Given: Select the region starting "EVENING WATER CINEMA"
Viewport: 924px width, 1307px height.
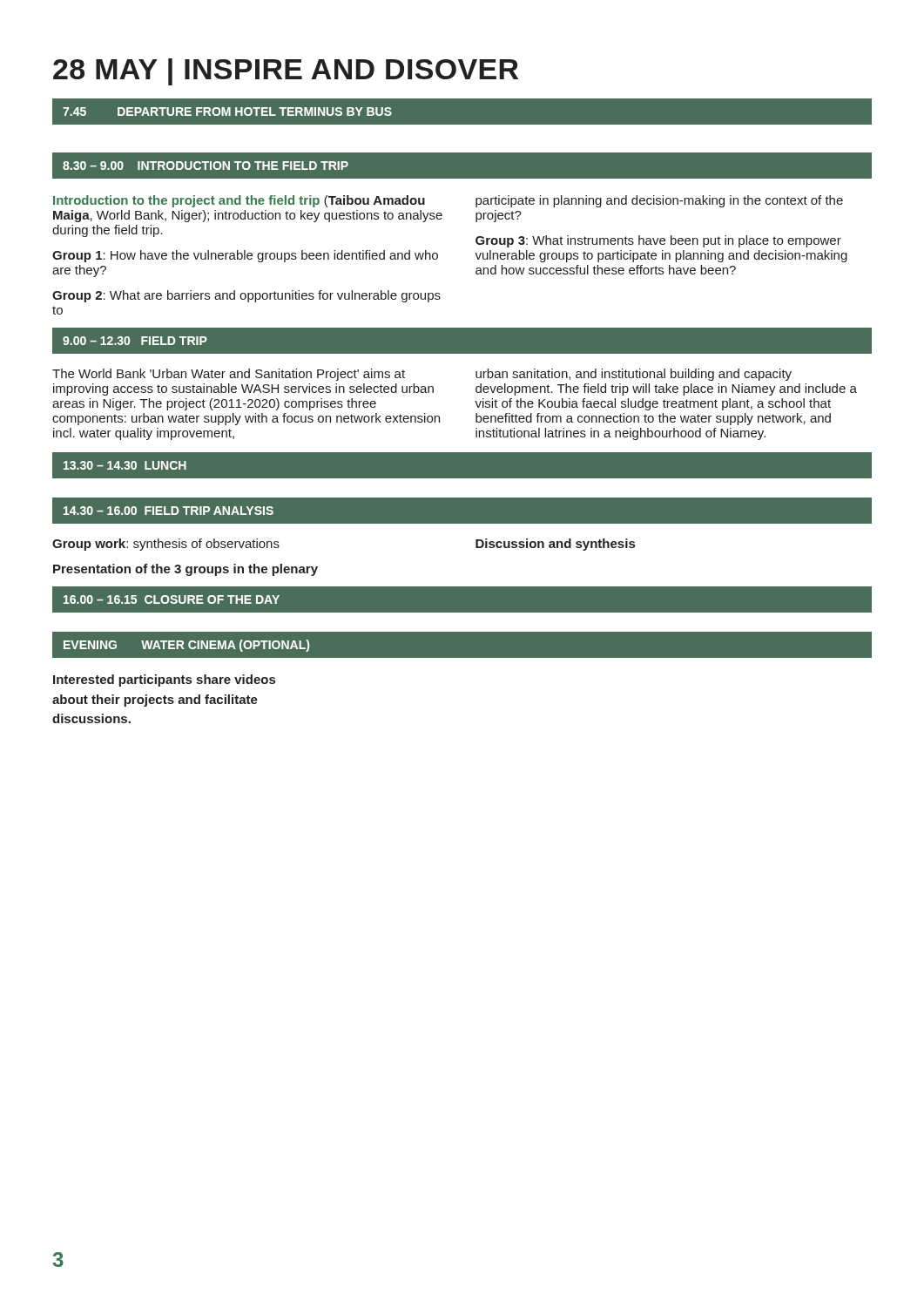Looking at the screenshot, I should coord(186,645).
